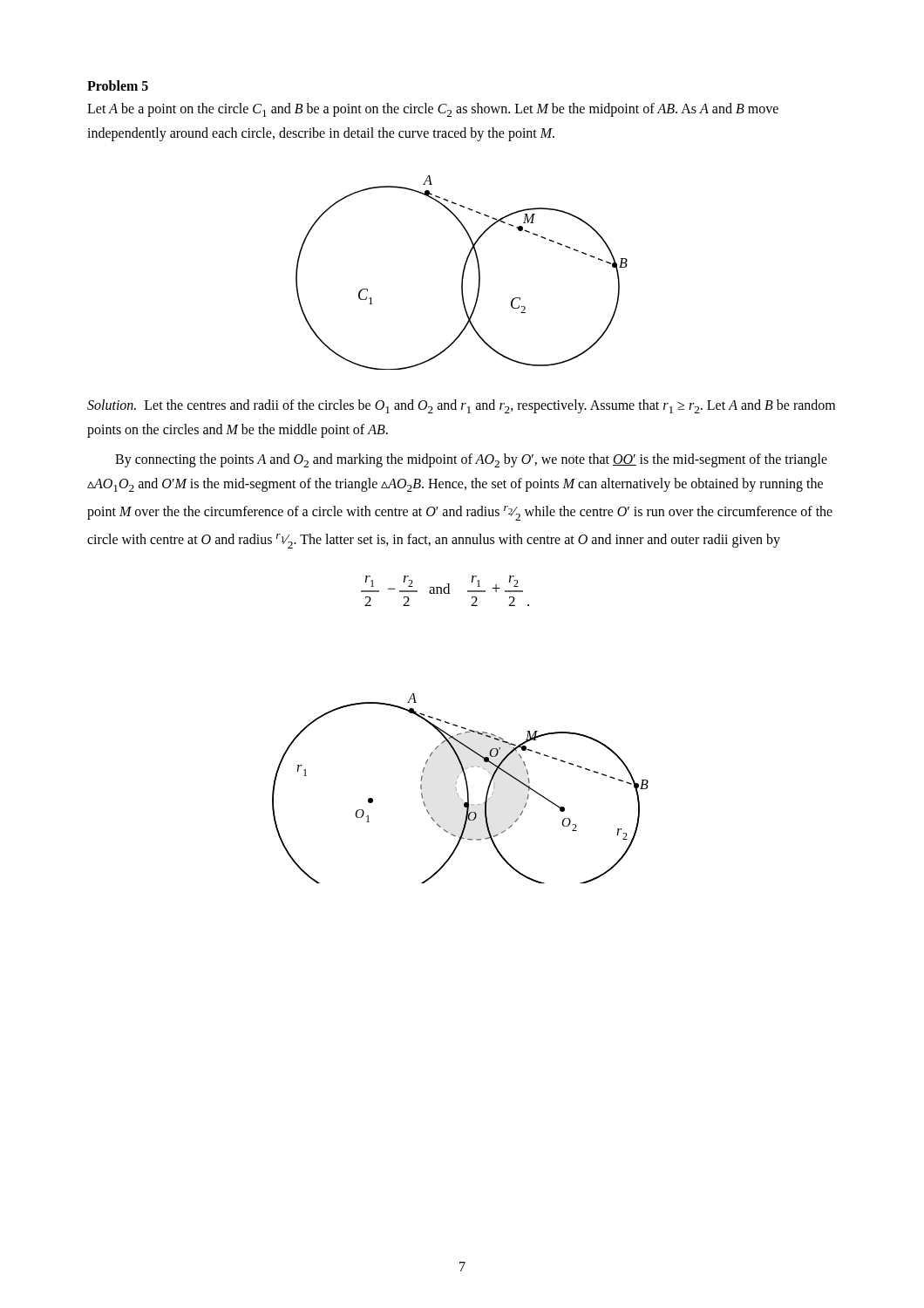
Task: Click on the formula with the text "r 1 2 −"
Action: click(x=462, y=588)
